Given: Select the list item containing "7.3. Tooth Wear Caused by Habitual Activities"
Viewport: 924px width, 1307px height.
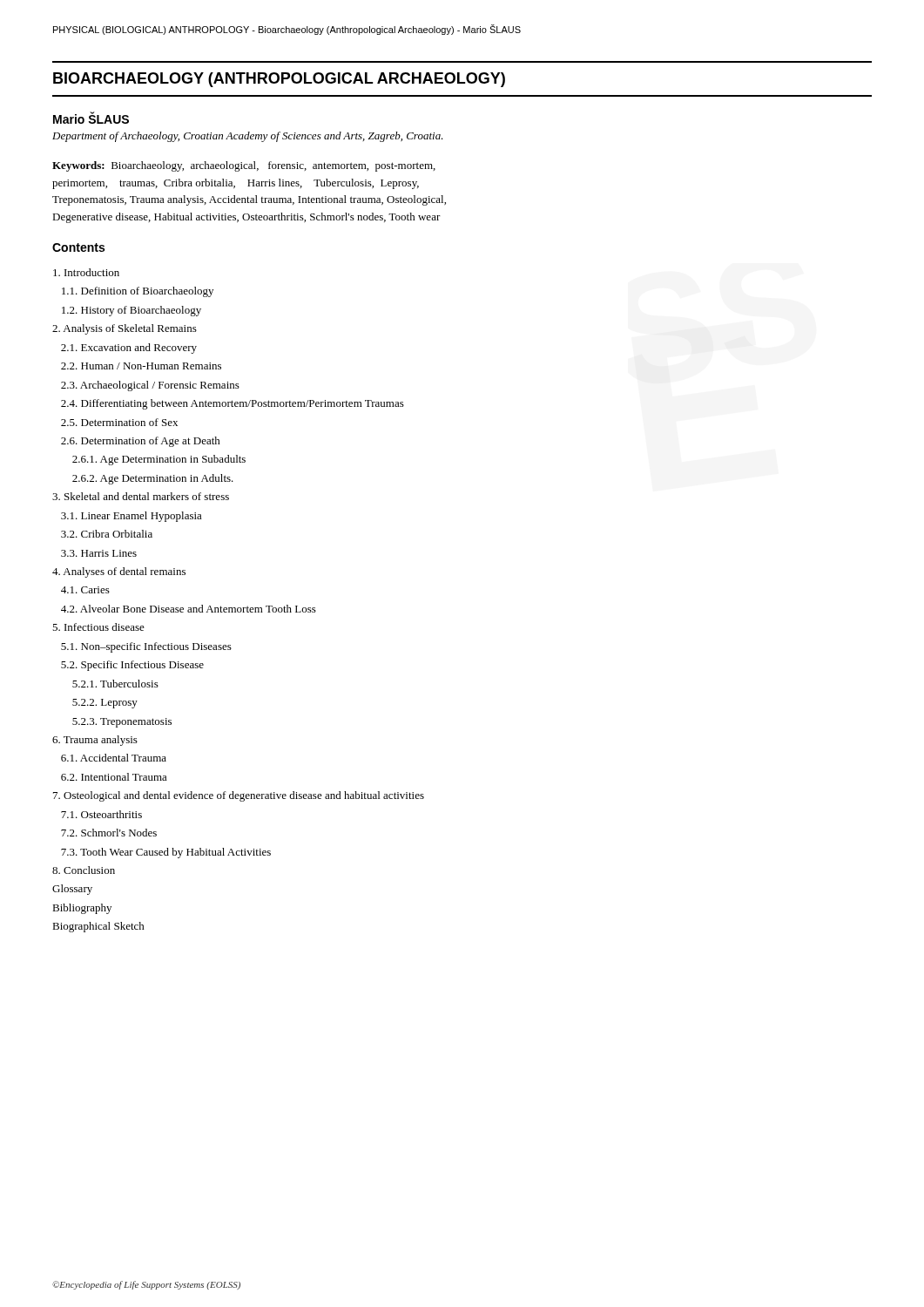Looking at the screenshot, I should (162, 851).
